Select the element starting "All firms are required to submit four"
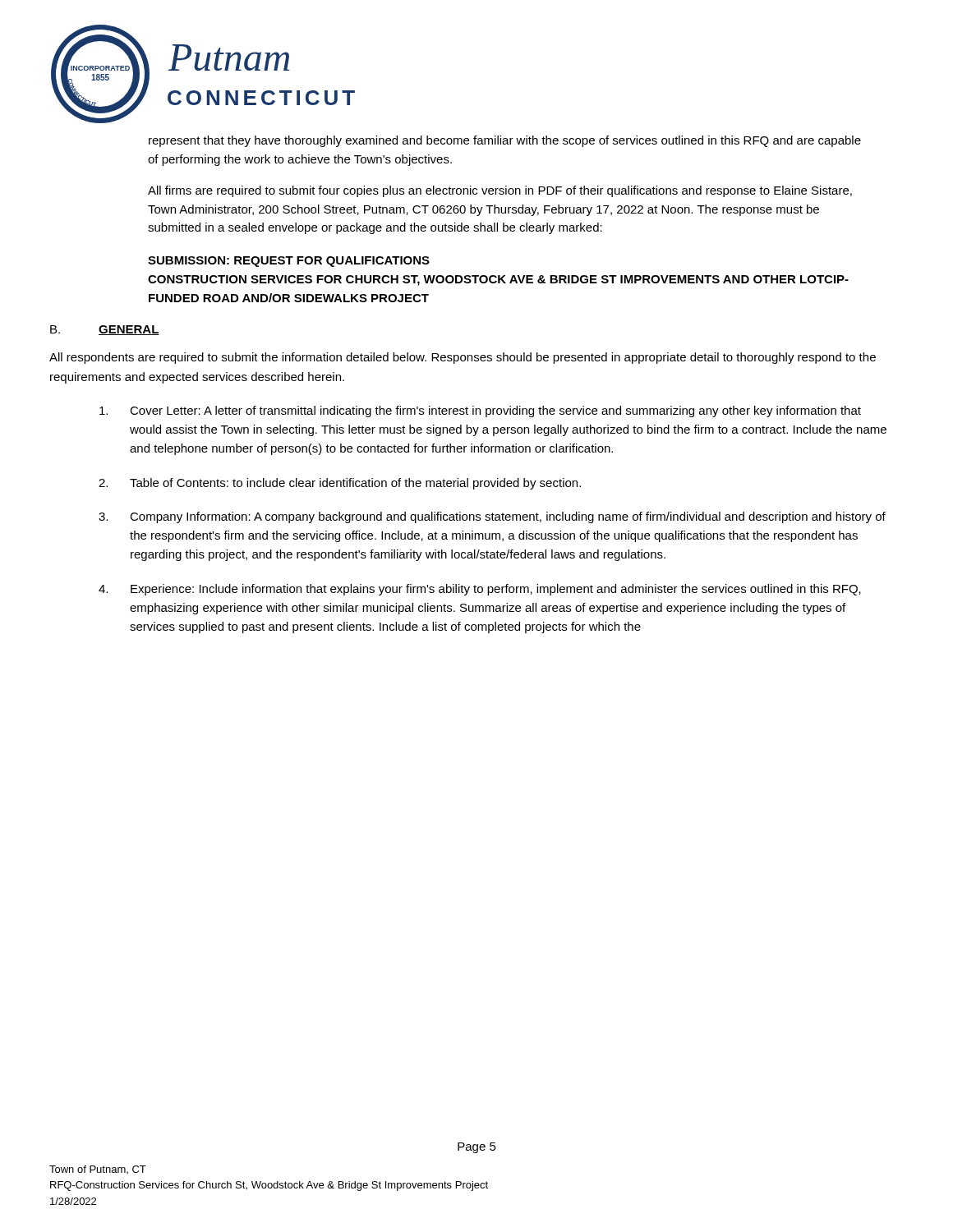The height and width of the screenshot is (1232, 953). [500, 209]
